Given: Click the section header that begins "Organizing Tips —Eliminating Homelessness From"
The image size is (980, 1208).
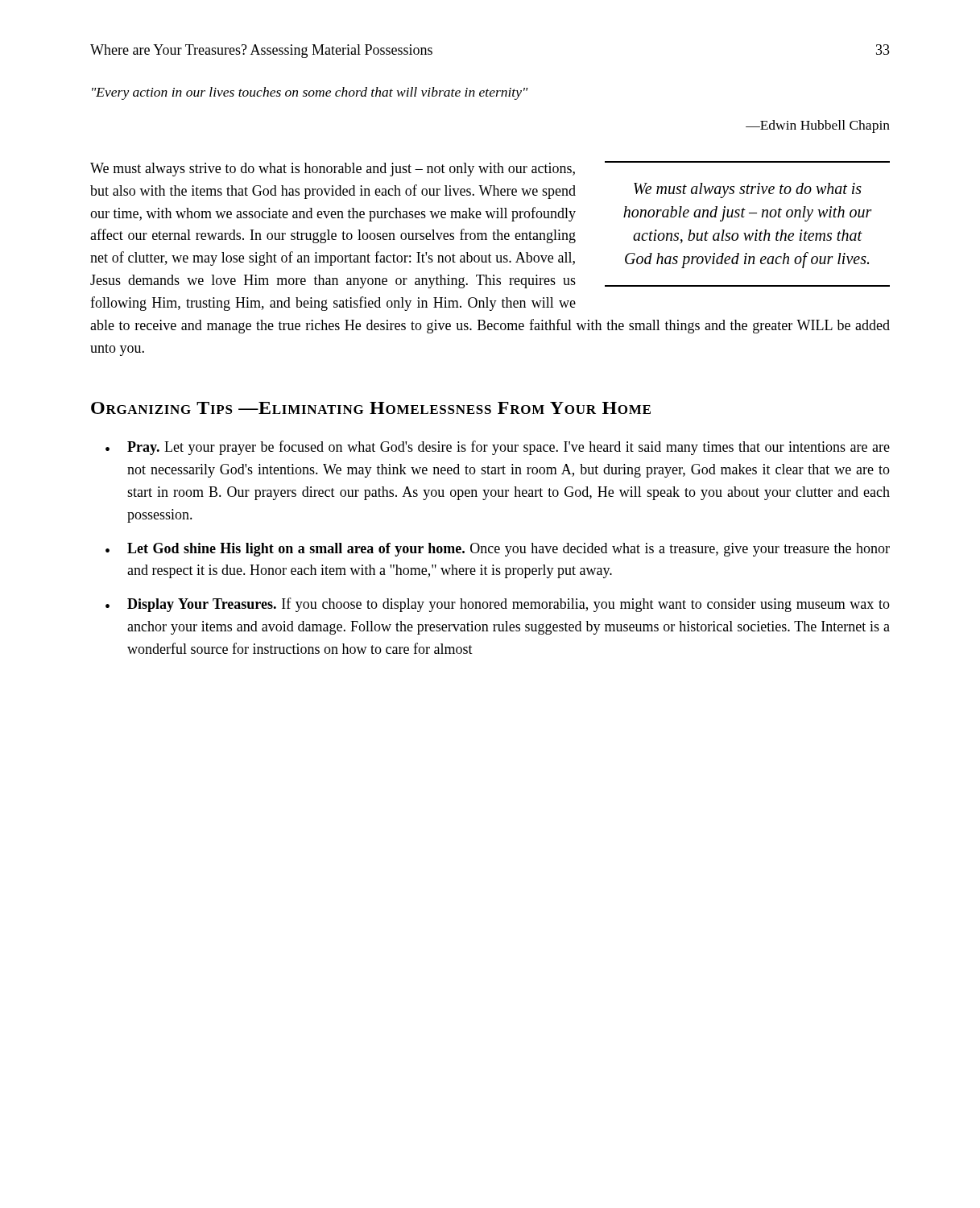Looking at the screenshot, I should pyautogui.click(x=490, y=408).
